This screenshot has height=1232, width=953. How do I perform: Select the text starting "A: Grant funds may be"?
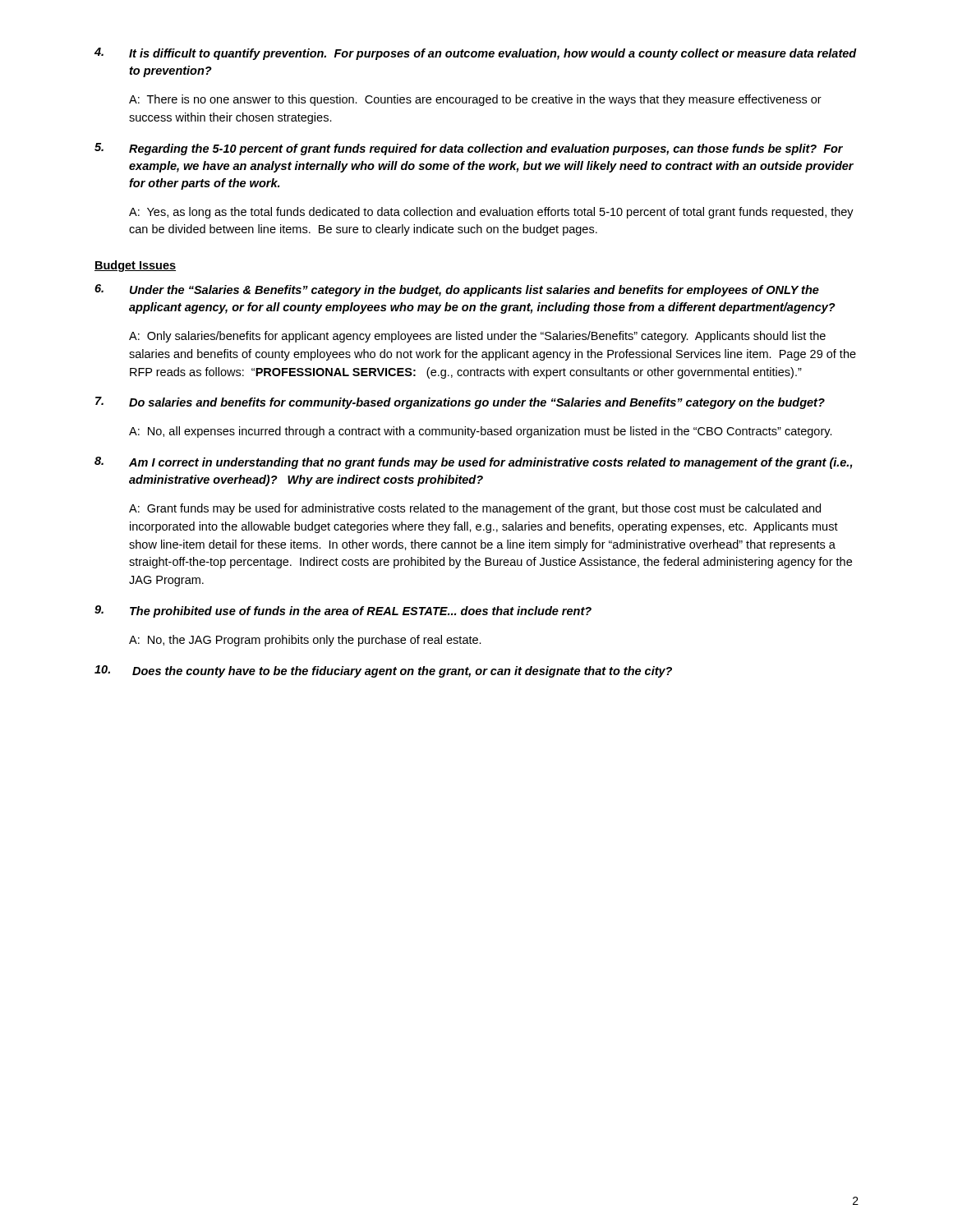pos(491,544)
